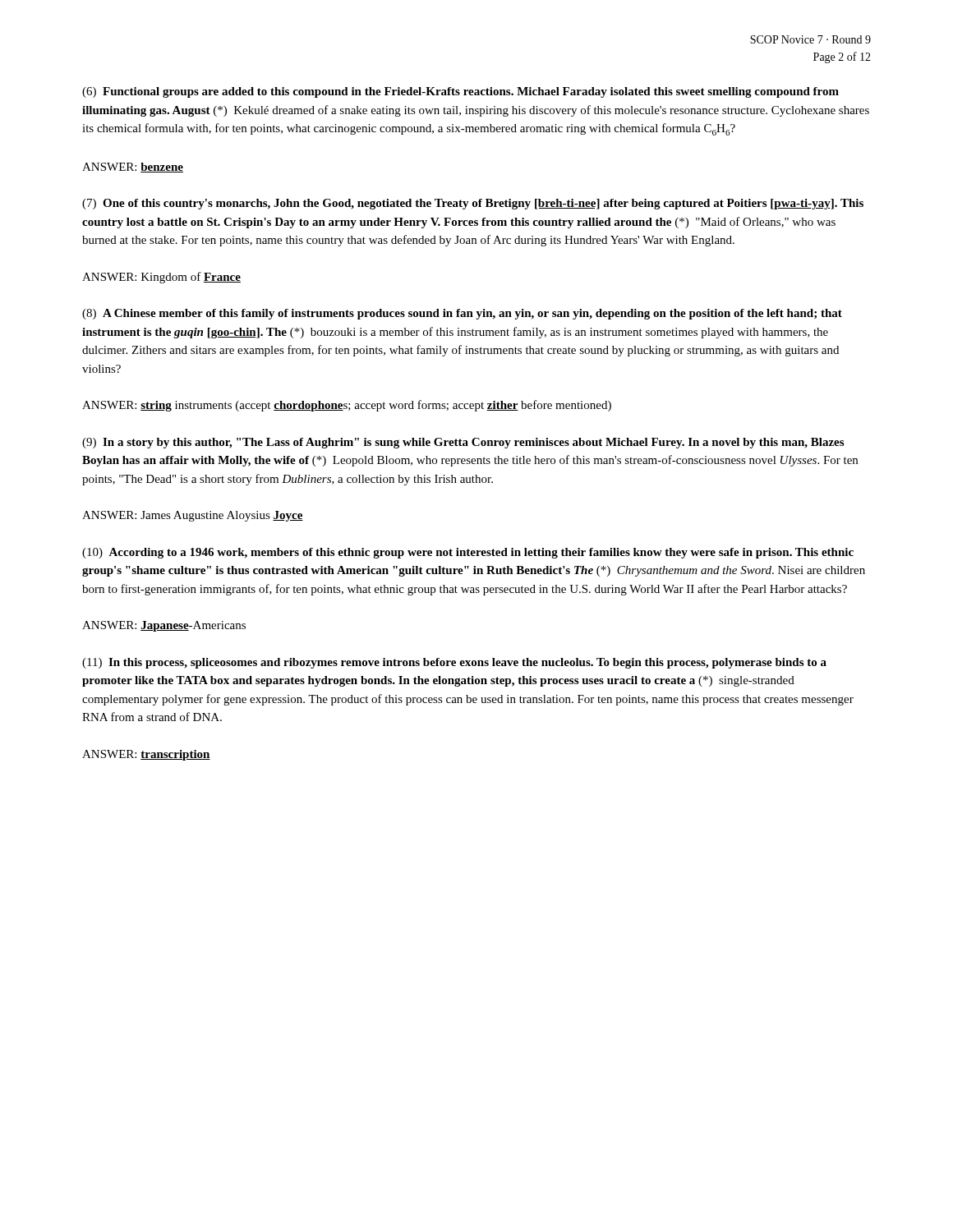Click the passage that begins "(11) In this process, spliceosomes and ribozymes"
Screen dimensions: 1232x953
click(x=476, y=690)
